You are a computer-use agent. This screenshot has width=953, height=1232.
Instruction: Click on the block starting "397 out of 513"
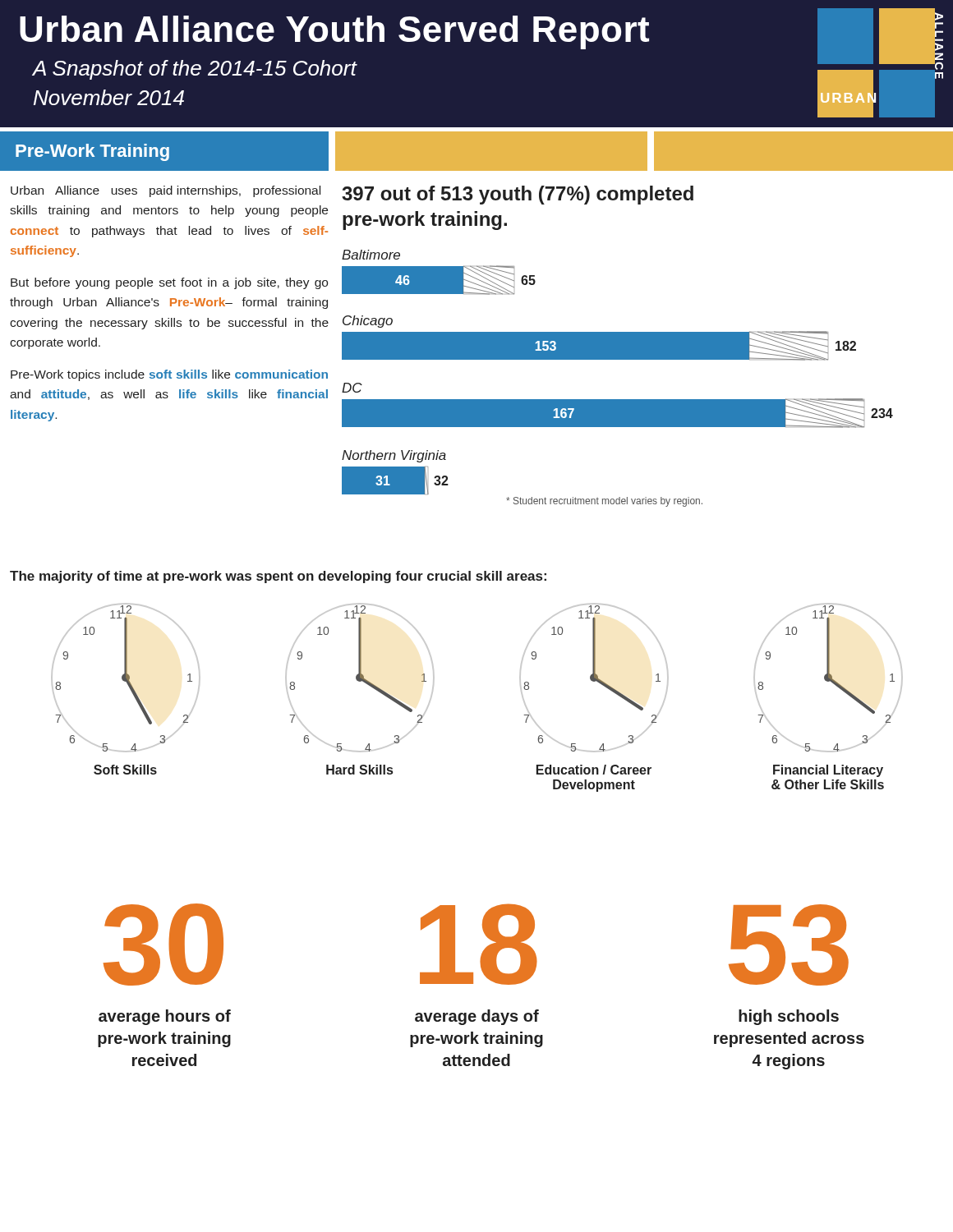point(518,206)
